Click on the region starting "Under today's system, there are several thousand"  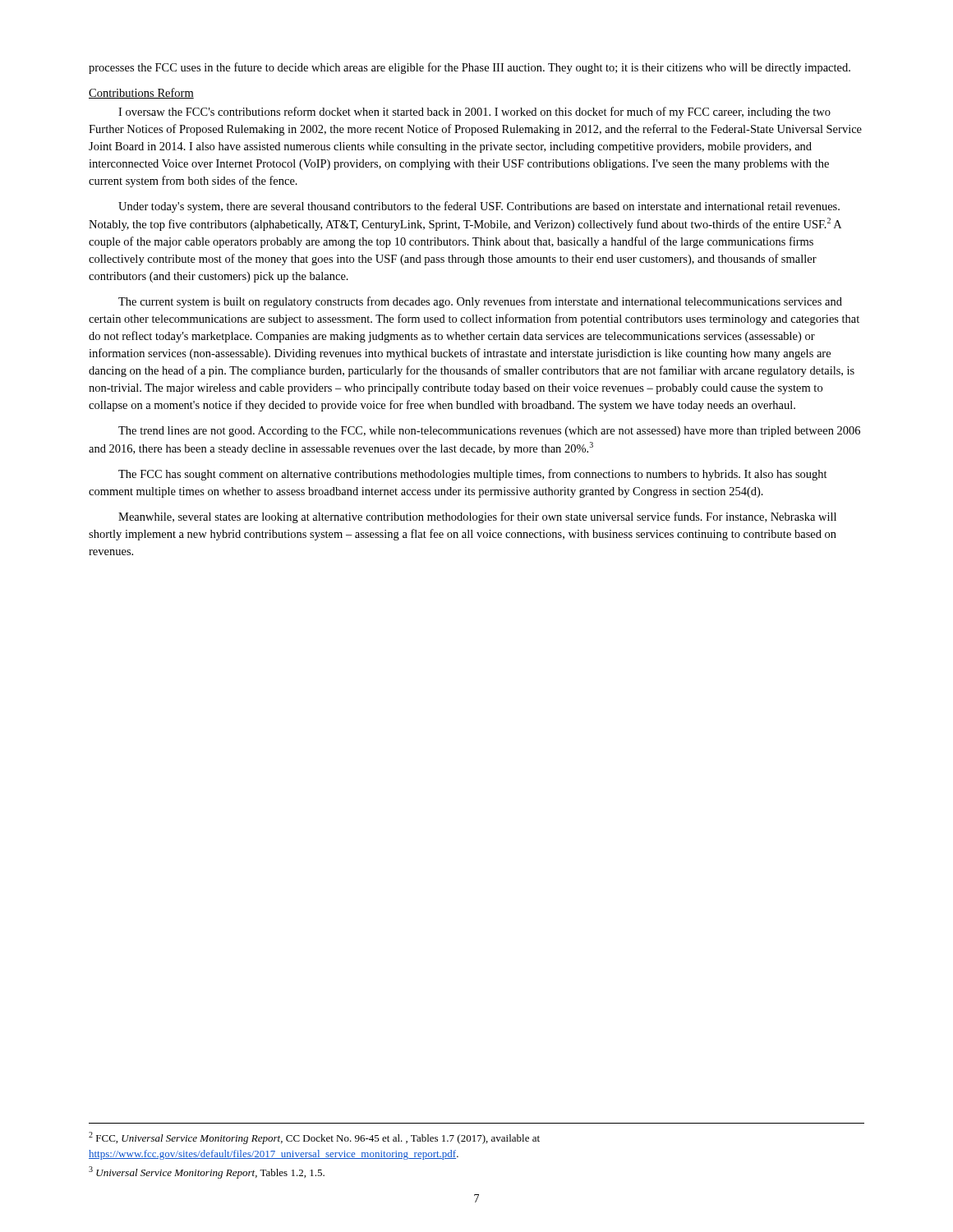476,241
